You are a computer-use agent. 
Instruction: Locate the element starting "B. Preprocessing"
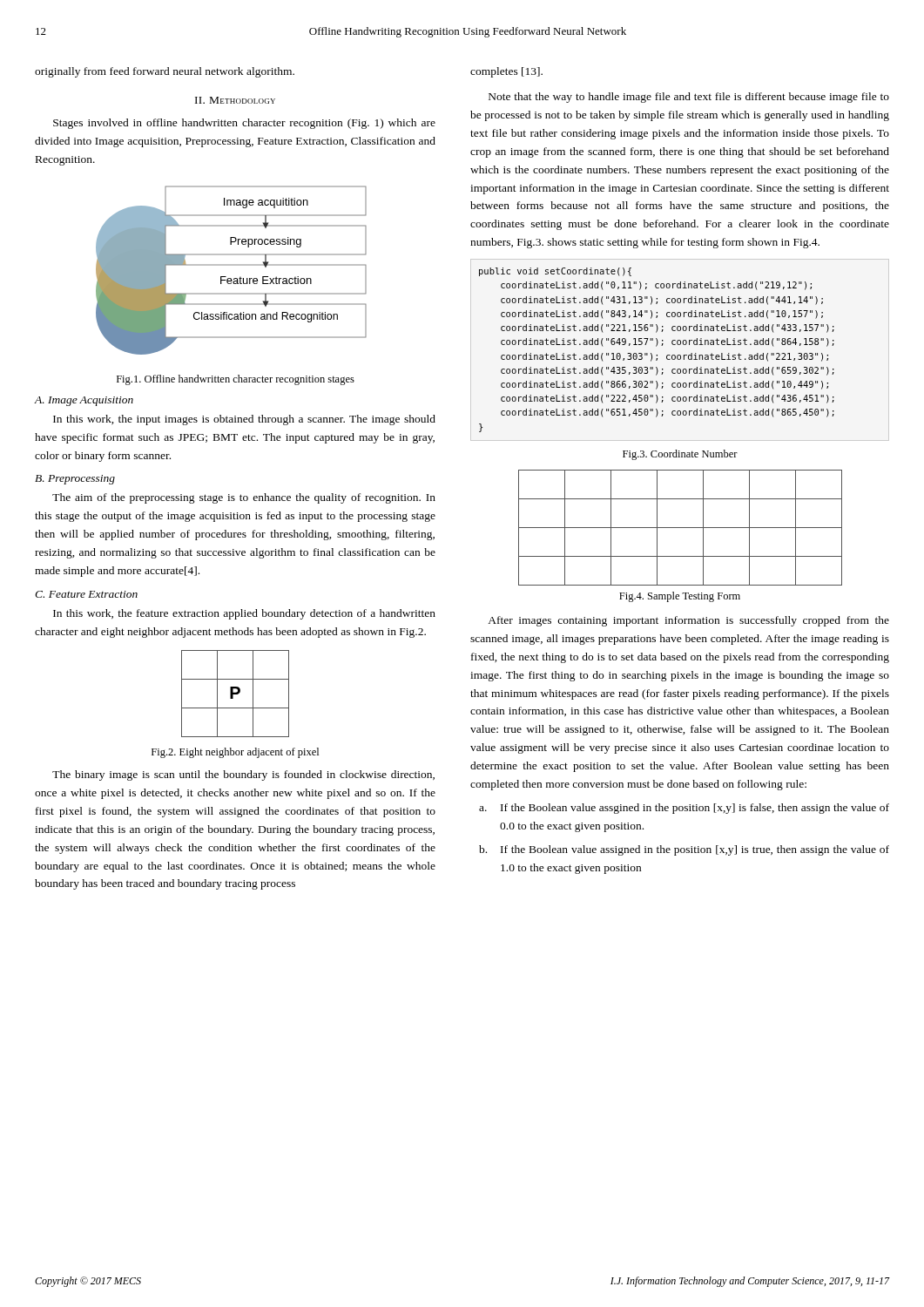pos(75,478)
